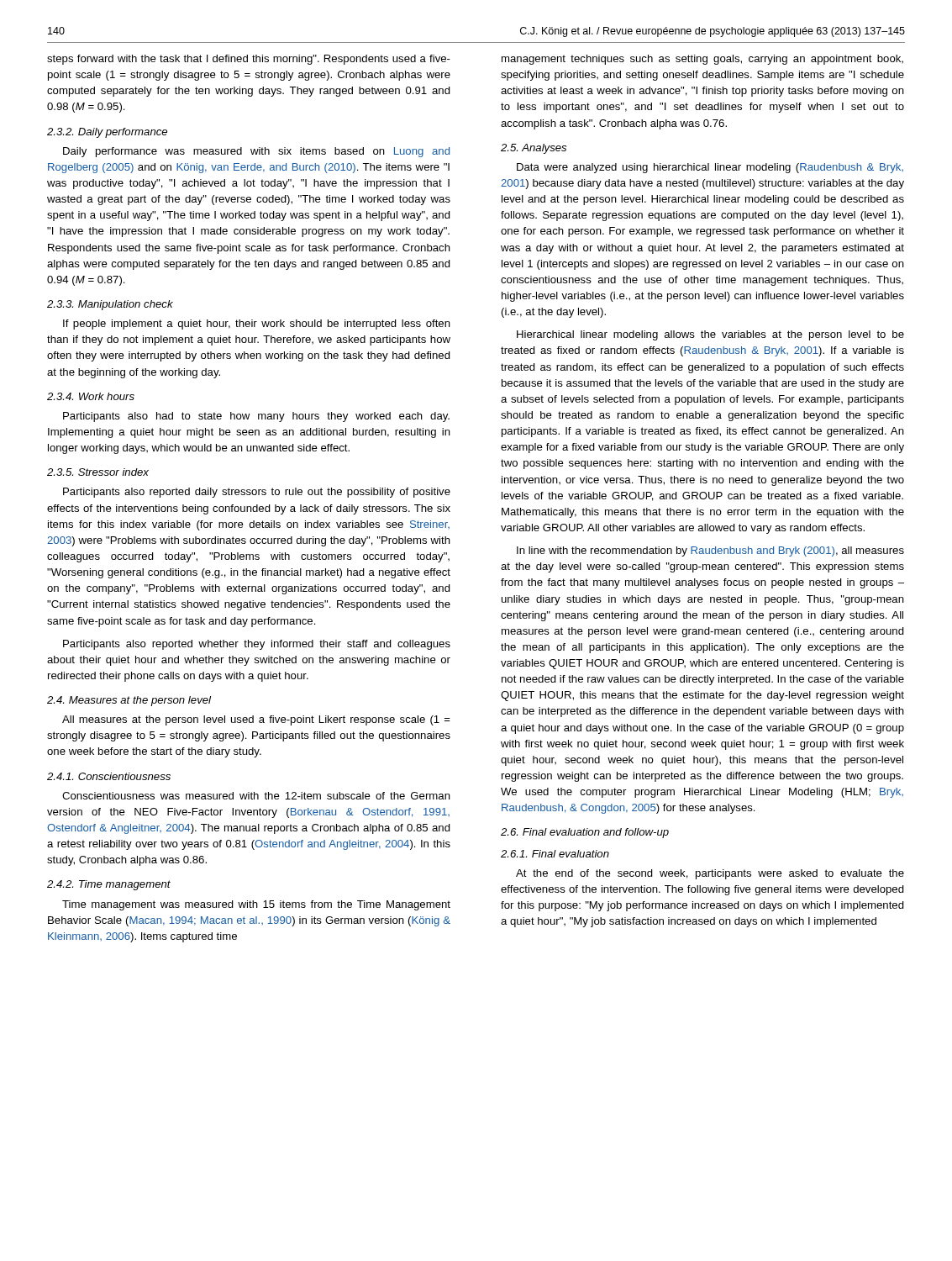Find "2.5. Analyses" on this page
The width and height of the screenshot is (952, 1261).
(534, 147)
